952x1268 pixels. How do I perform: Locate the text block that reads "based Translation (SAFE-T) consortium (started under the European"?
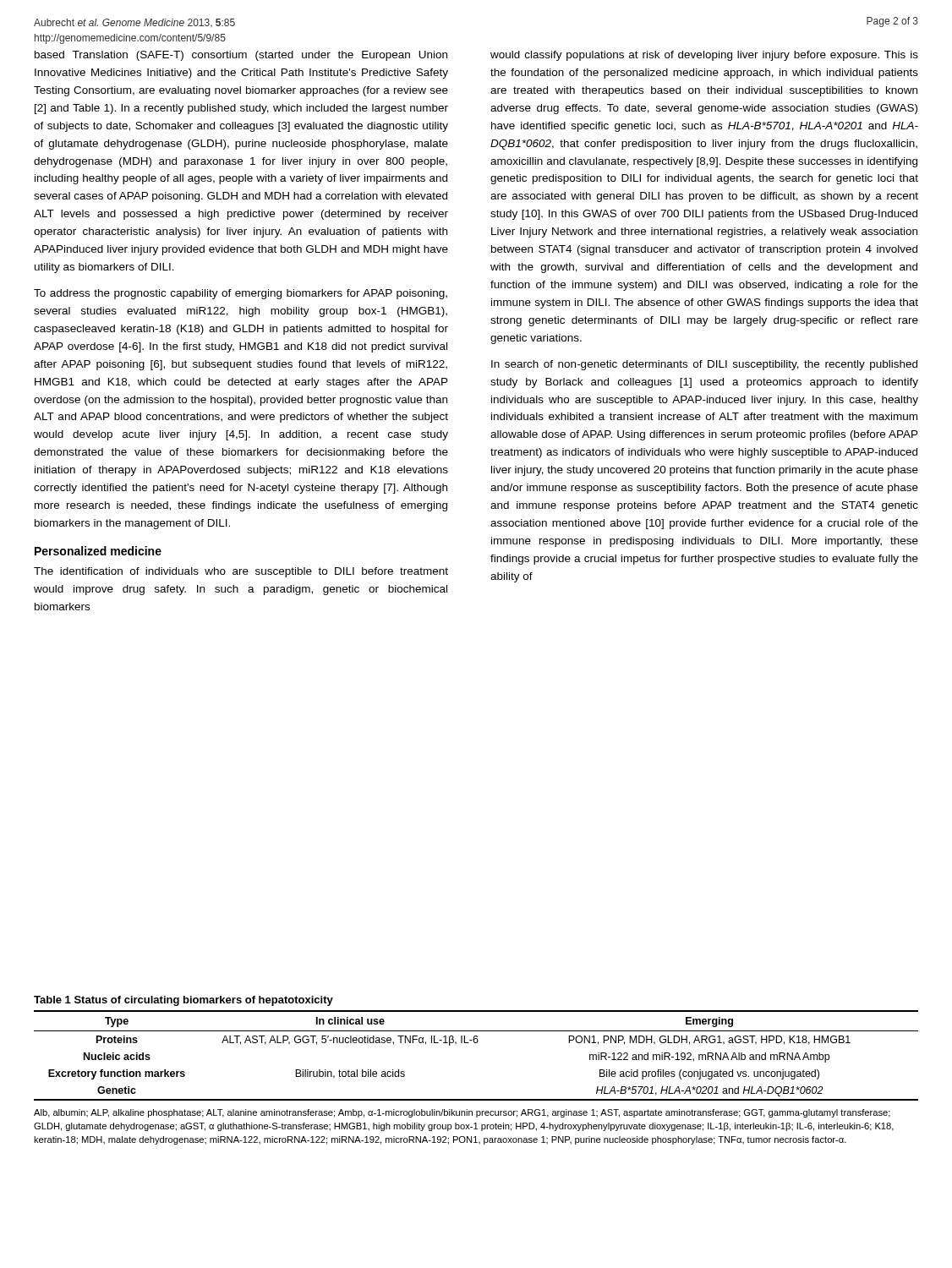pyautogui.click(x=241, y=161)
